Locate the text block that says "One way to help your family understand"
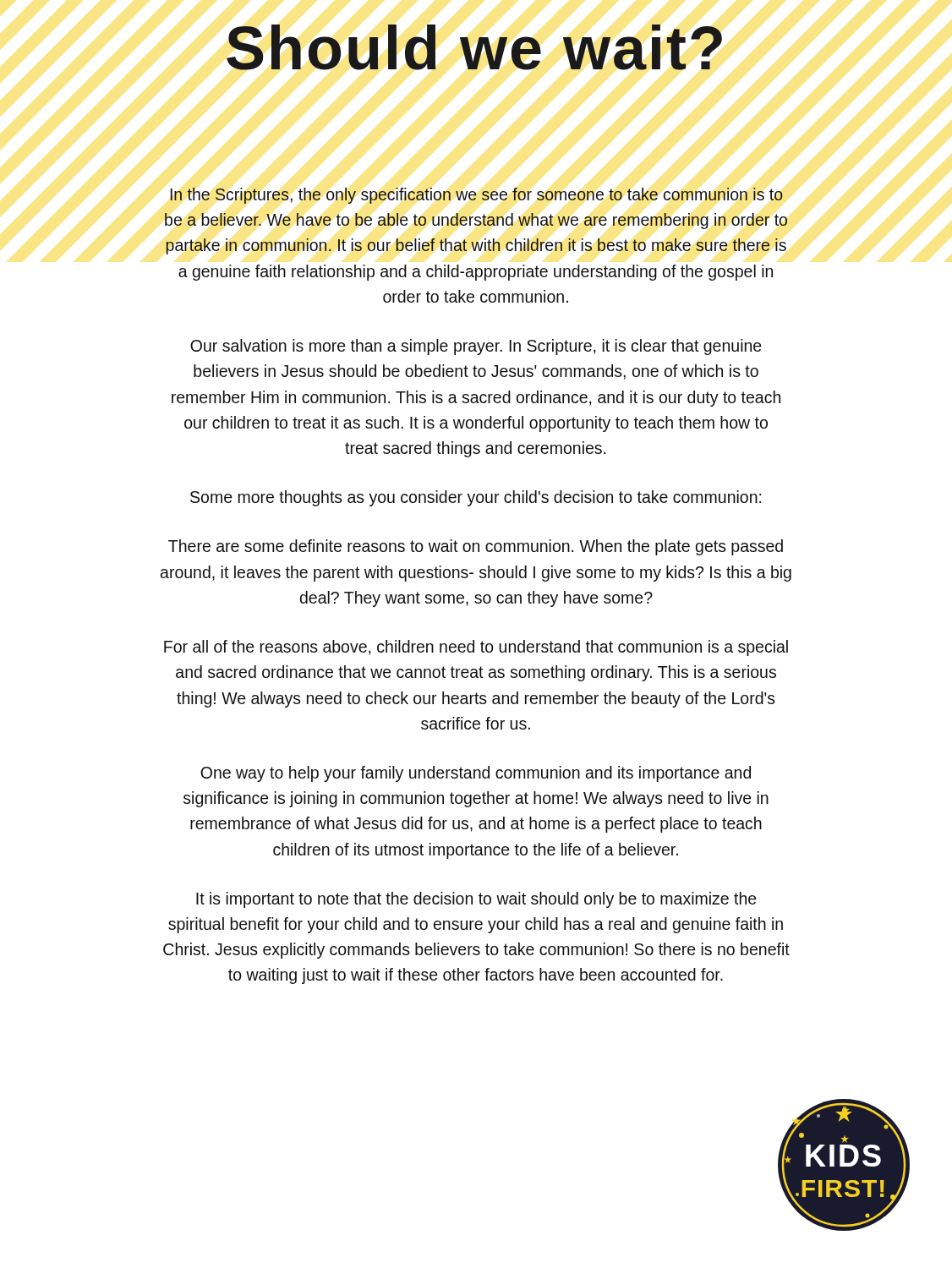 [x=476, y=811]
